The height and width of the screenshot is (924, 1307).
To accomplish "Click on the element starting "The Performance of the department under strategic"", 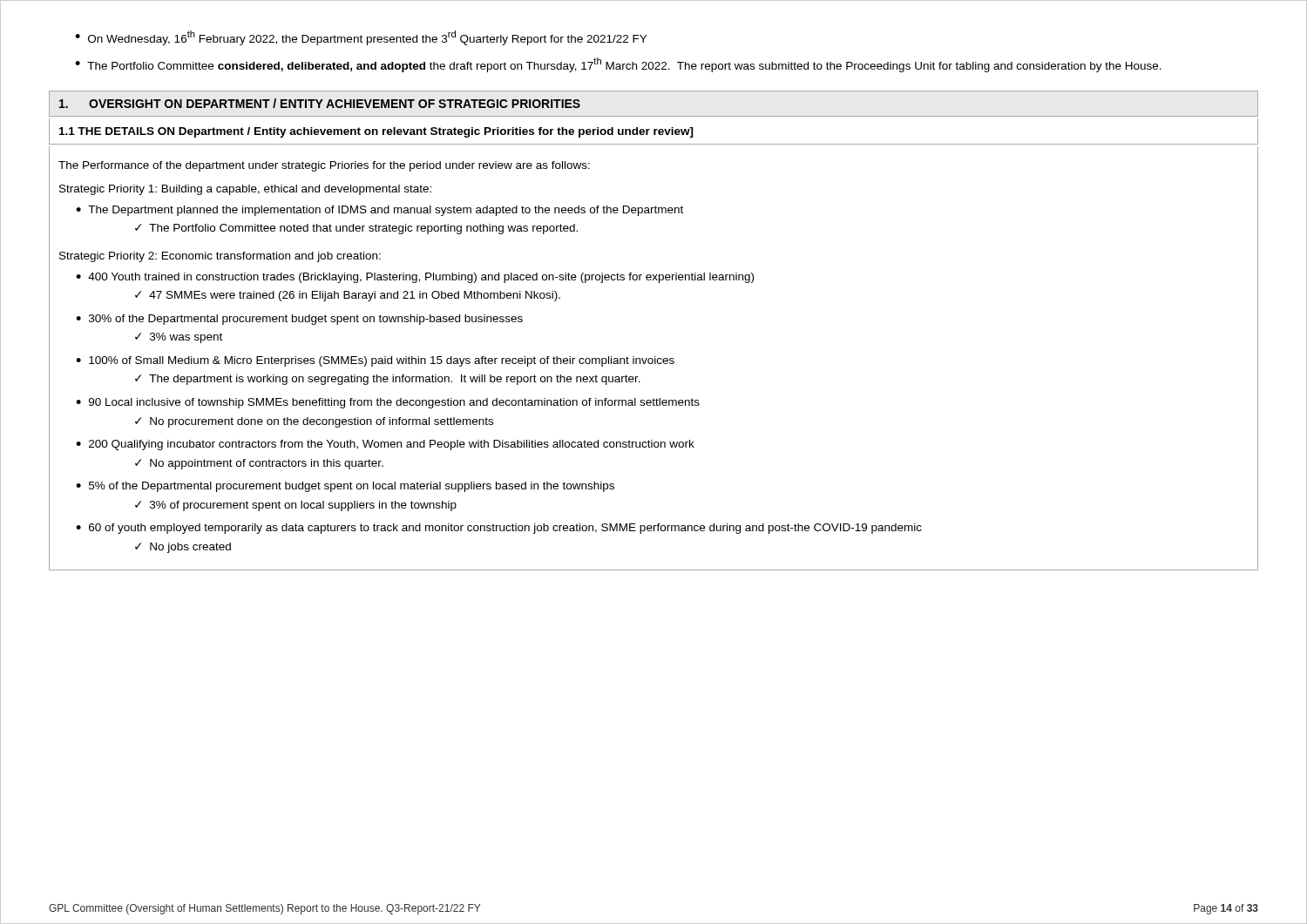I will pos(324,166).
